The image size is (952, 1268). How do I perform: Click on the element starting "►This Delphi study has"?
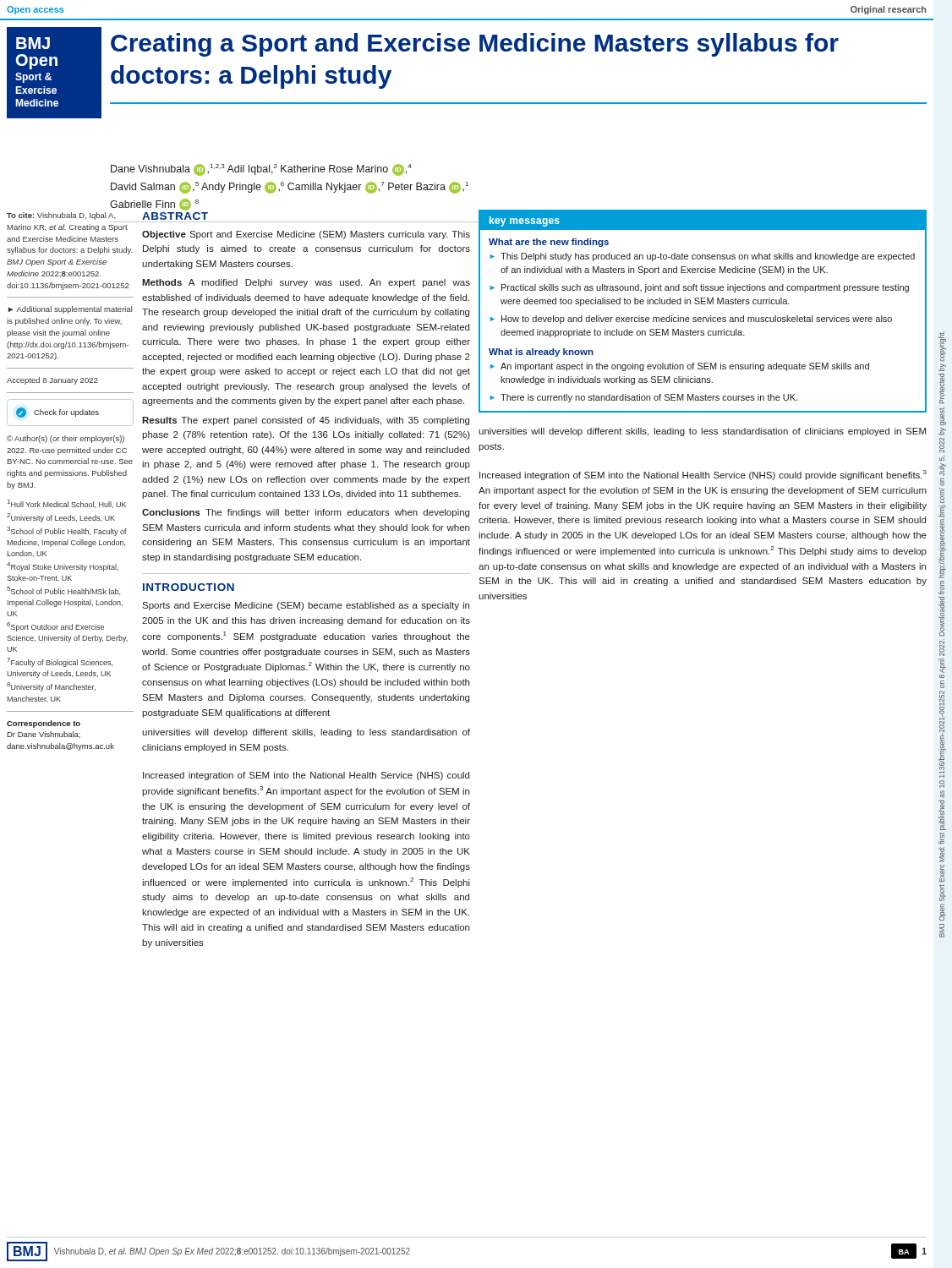(x=702, y=263)
